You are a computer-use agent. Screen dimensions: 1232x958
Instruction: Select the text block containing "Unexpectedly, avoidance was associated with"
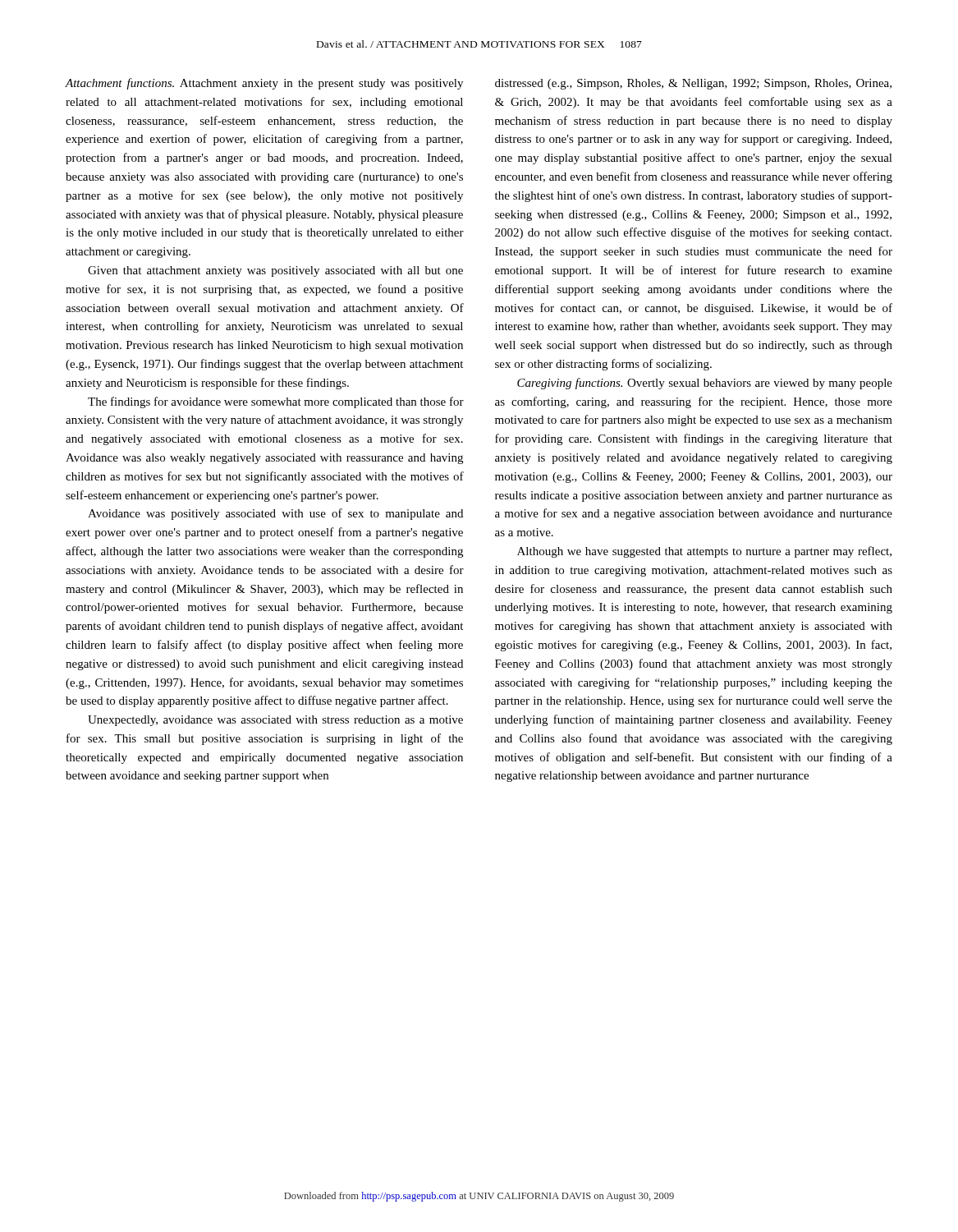(x=265, y=748)
